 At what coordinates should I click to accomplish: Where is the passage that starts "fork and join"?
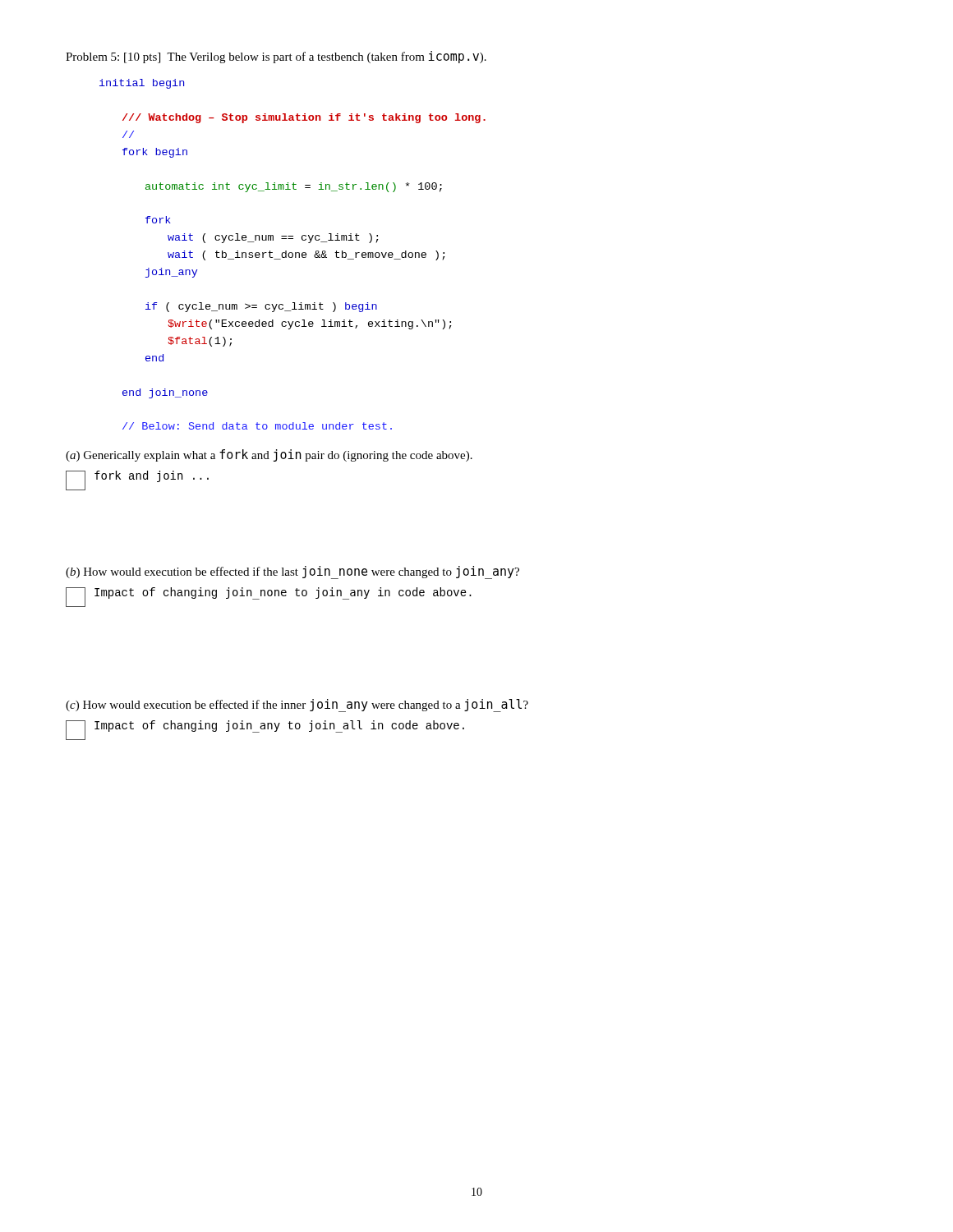click(x=138, y=480)
